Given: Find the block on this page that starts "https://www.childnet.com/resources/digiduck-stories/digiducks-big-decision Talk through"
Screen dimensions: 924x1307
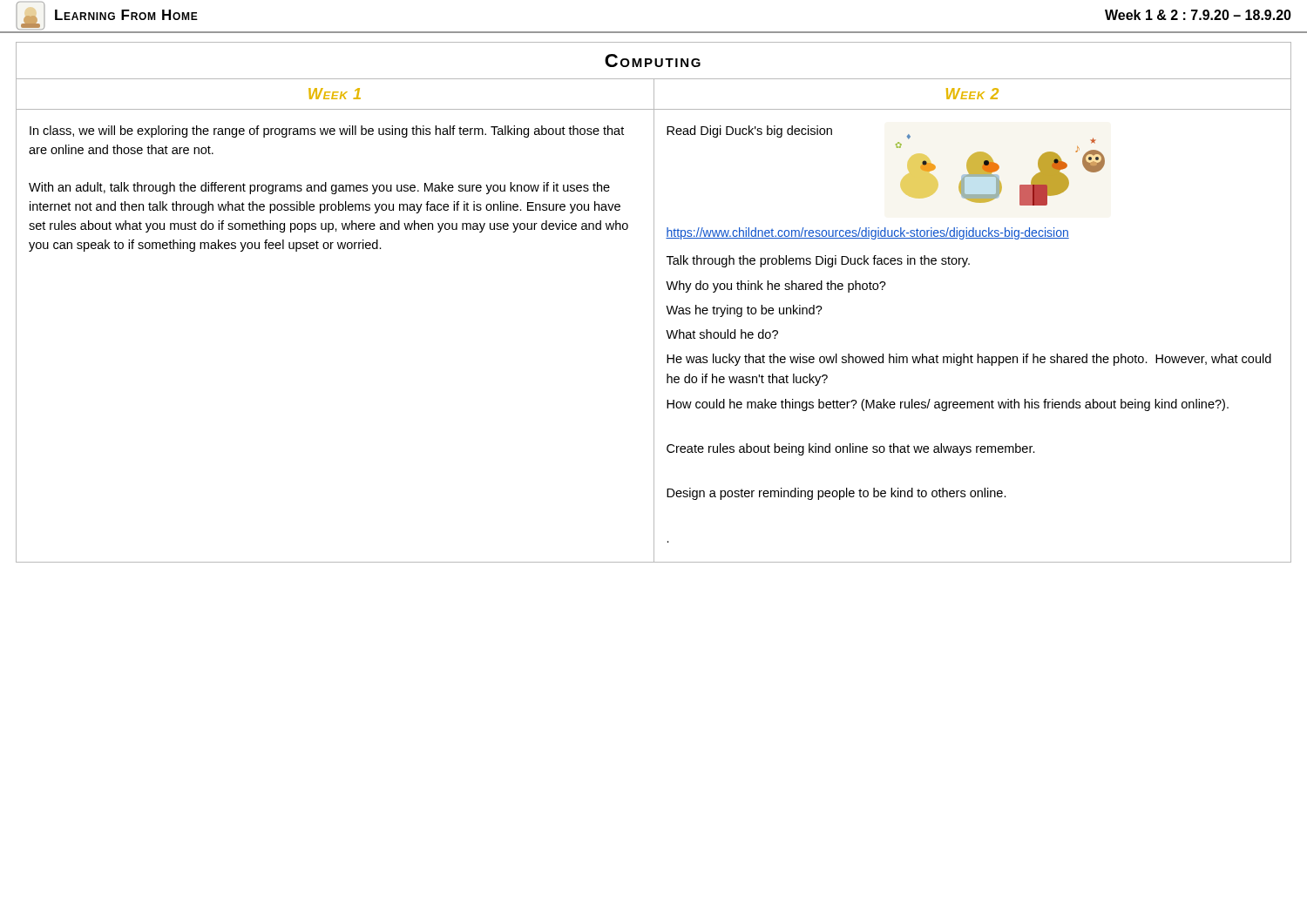Looking at the screenshot, I should (x=867, y=233).
